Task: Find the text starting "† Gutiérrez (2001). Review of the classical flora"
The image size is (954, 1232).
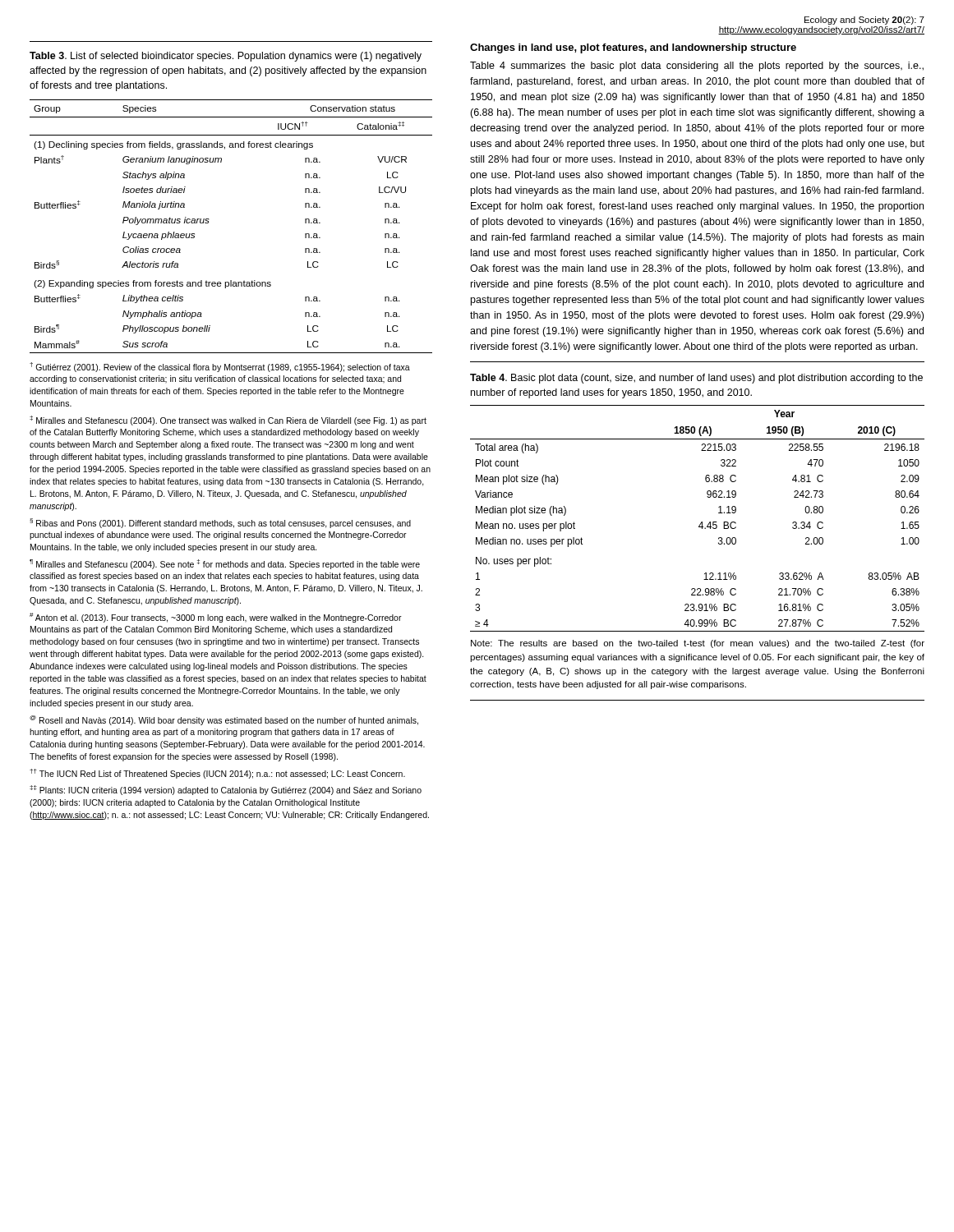Action: 231,590
